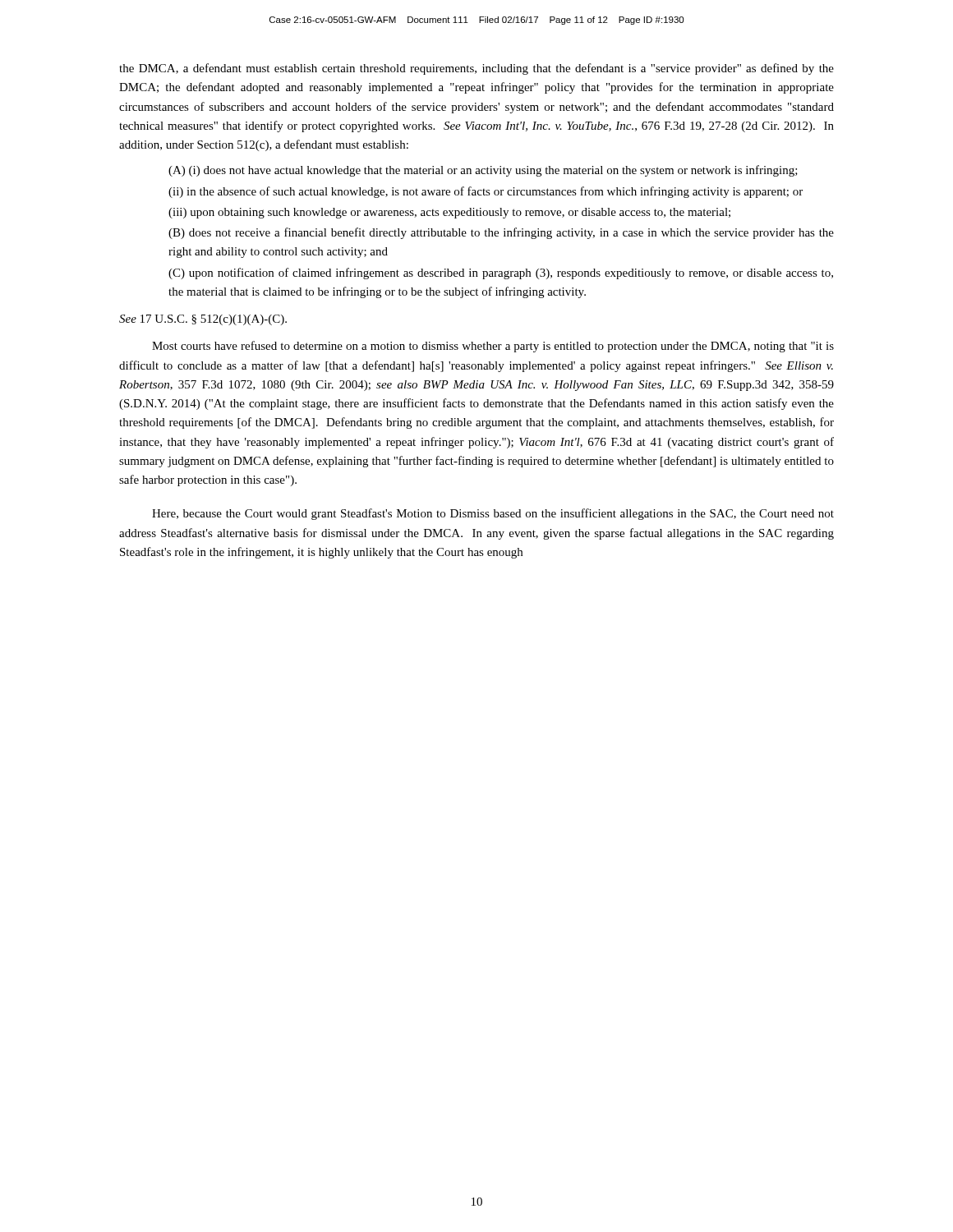Navigate to the text starting "(A) (i) does not have actual"

pyautogui.click(x=483, y=170)
